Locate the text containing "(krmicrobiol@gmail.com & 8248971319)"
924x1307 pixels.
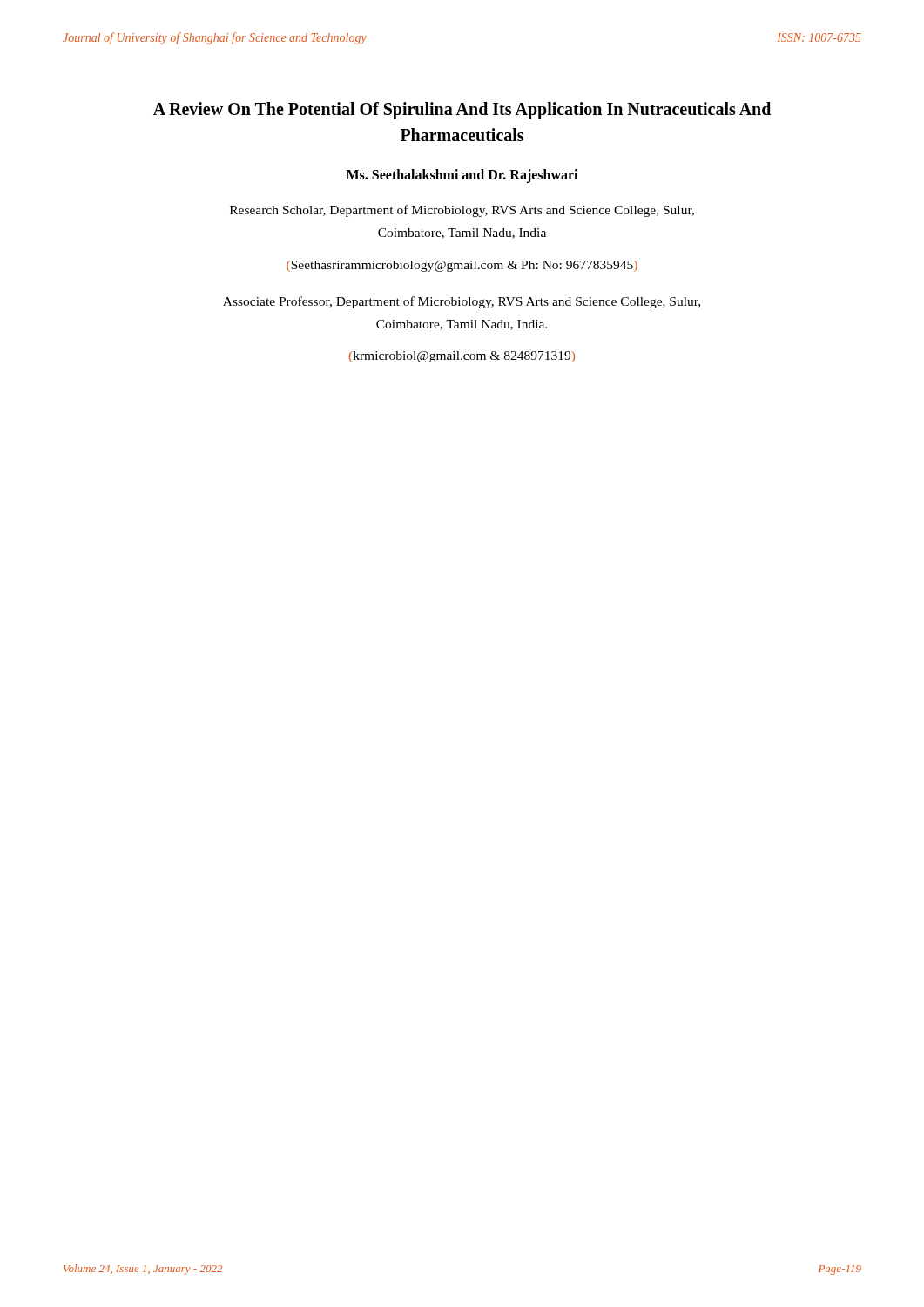(x=462, y=355)
